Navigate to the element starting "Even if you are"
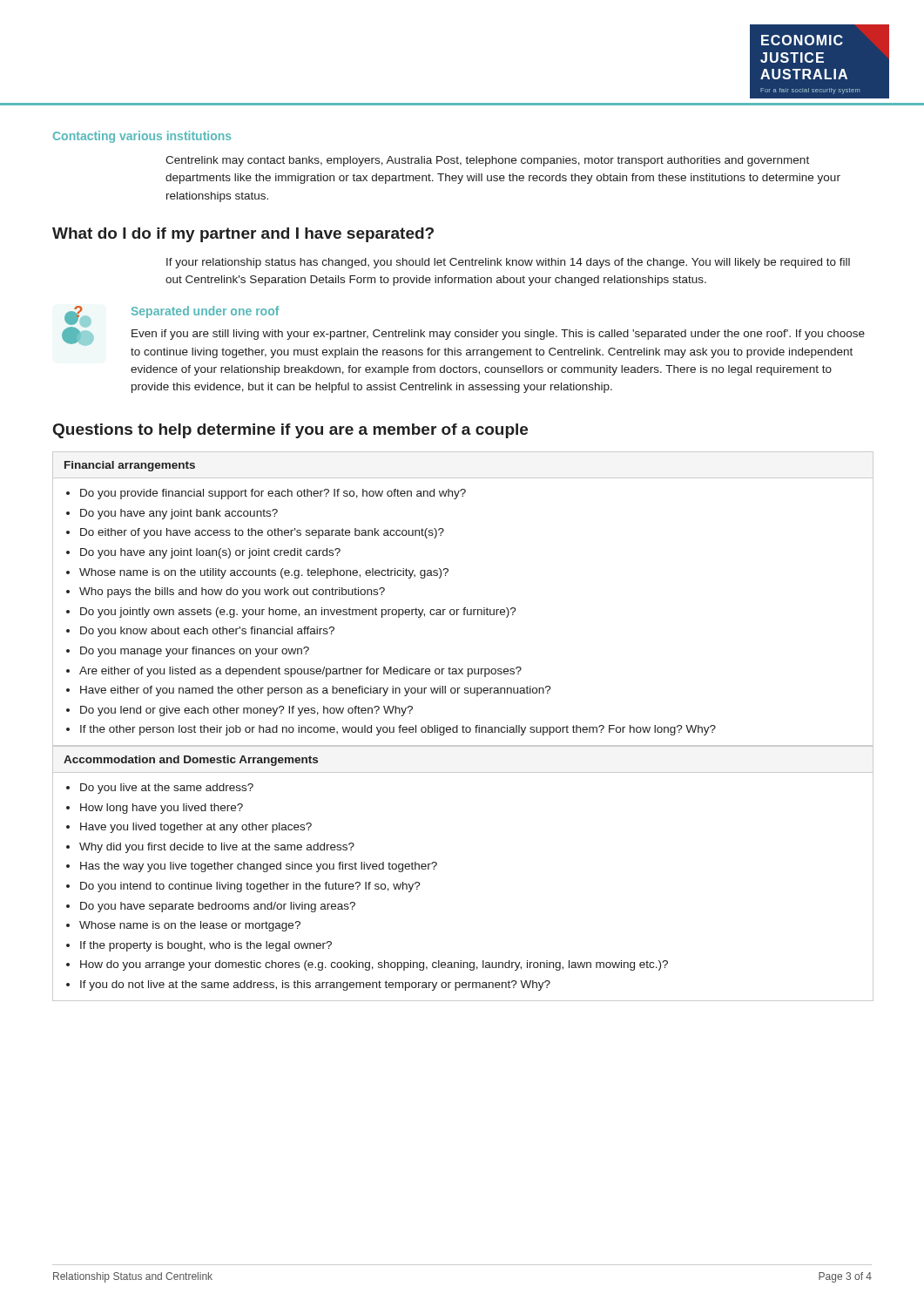This screenshot has width=924, height=1307. (x=498, y=360)
